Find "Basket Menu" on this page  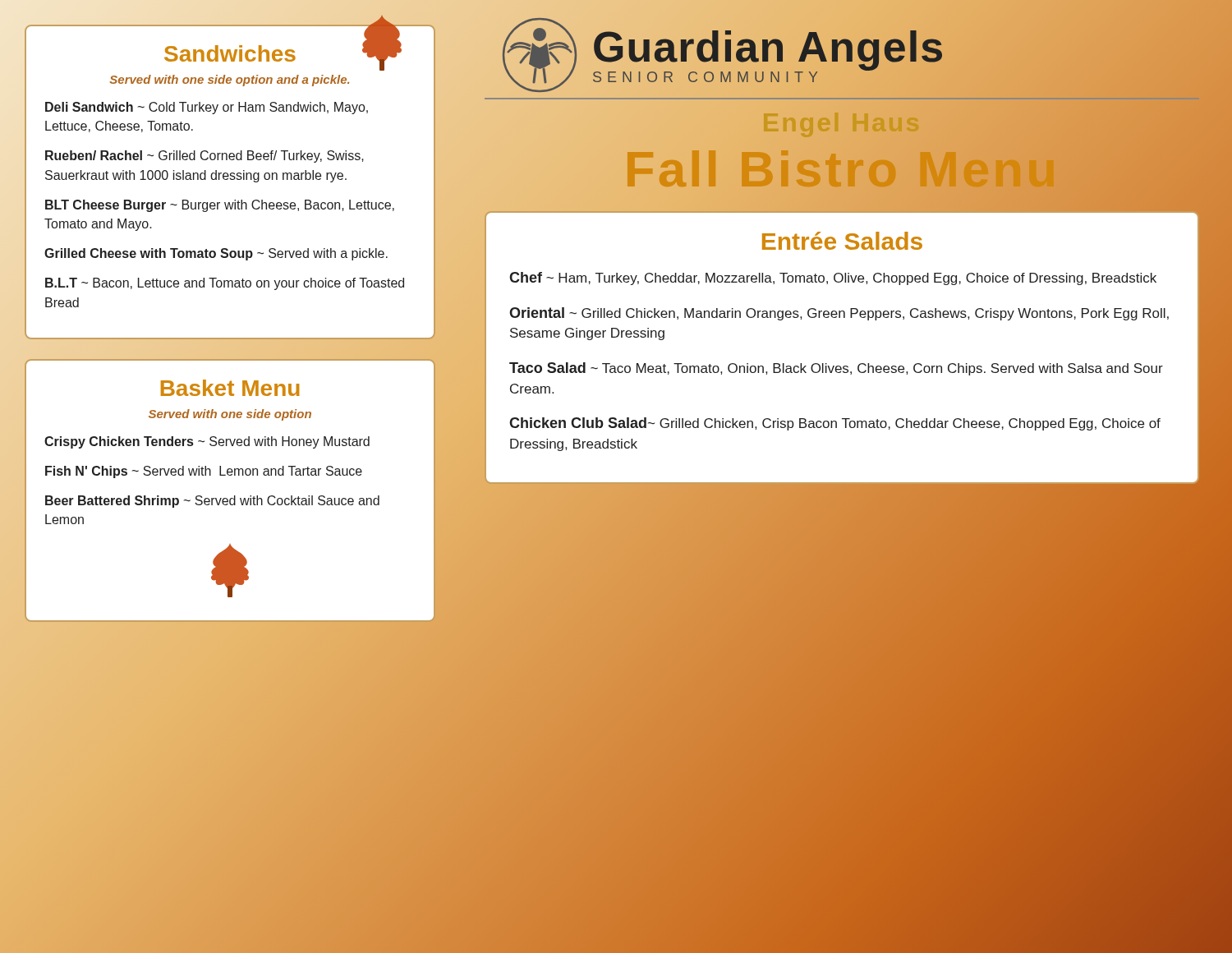pyautogui.click(x=230, y=388)
